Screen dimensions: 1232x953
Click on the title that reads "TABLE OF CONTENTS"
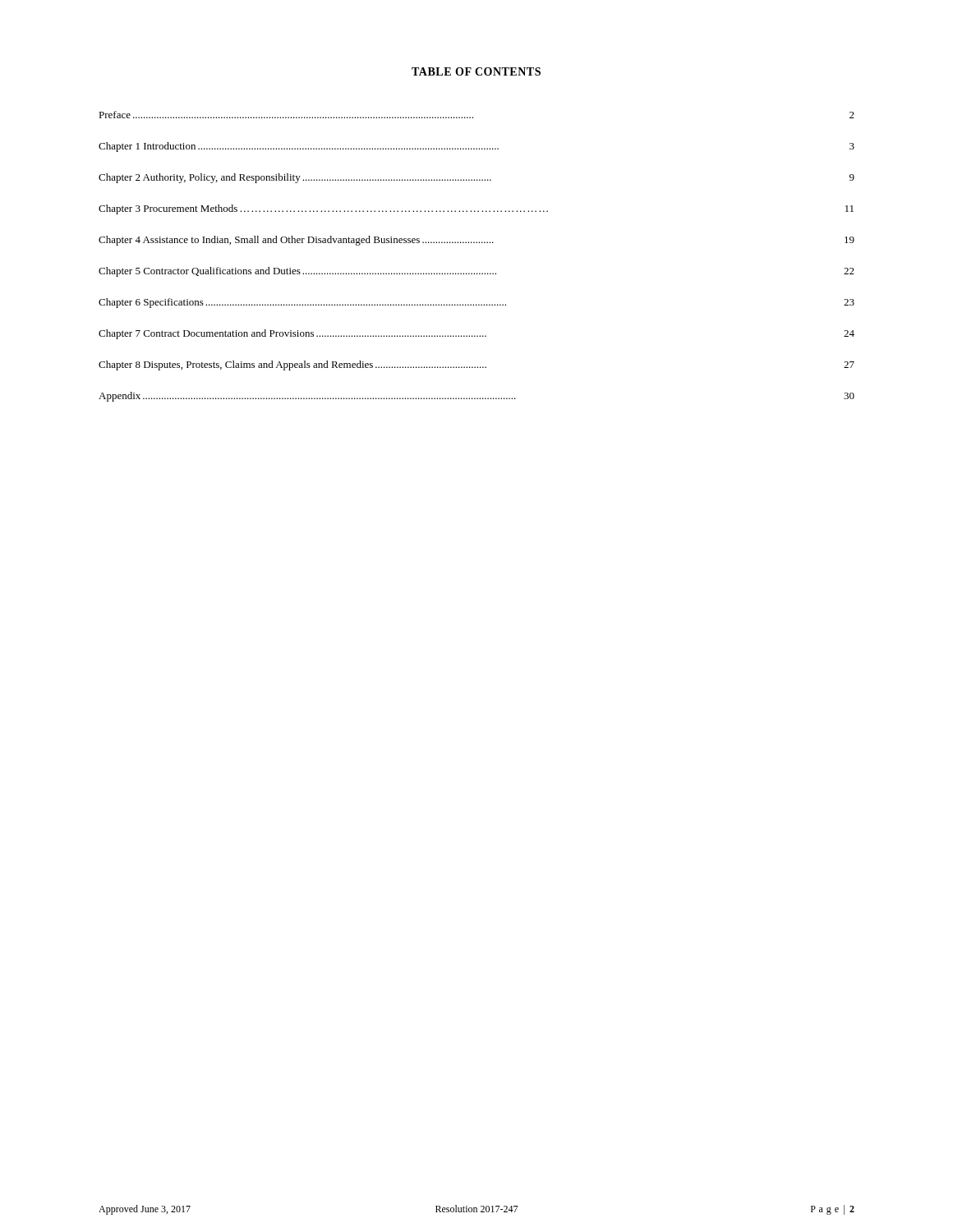pyautogui.click(x=476, y=72)
